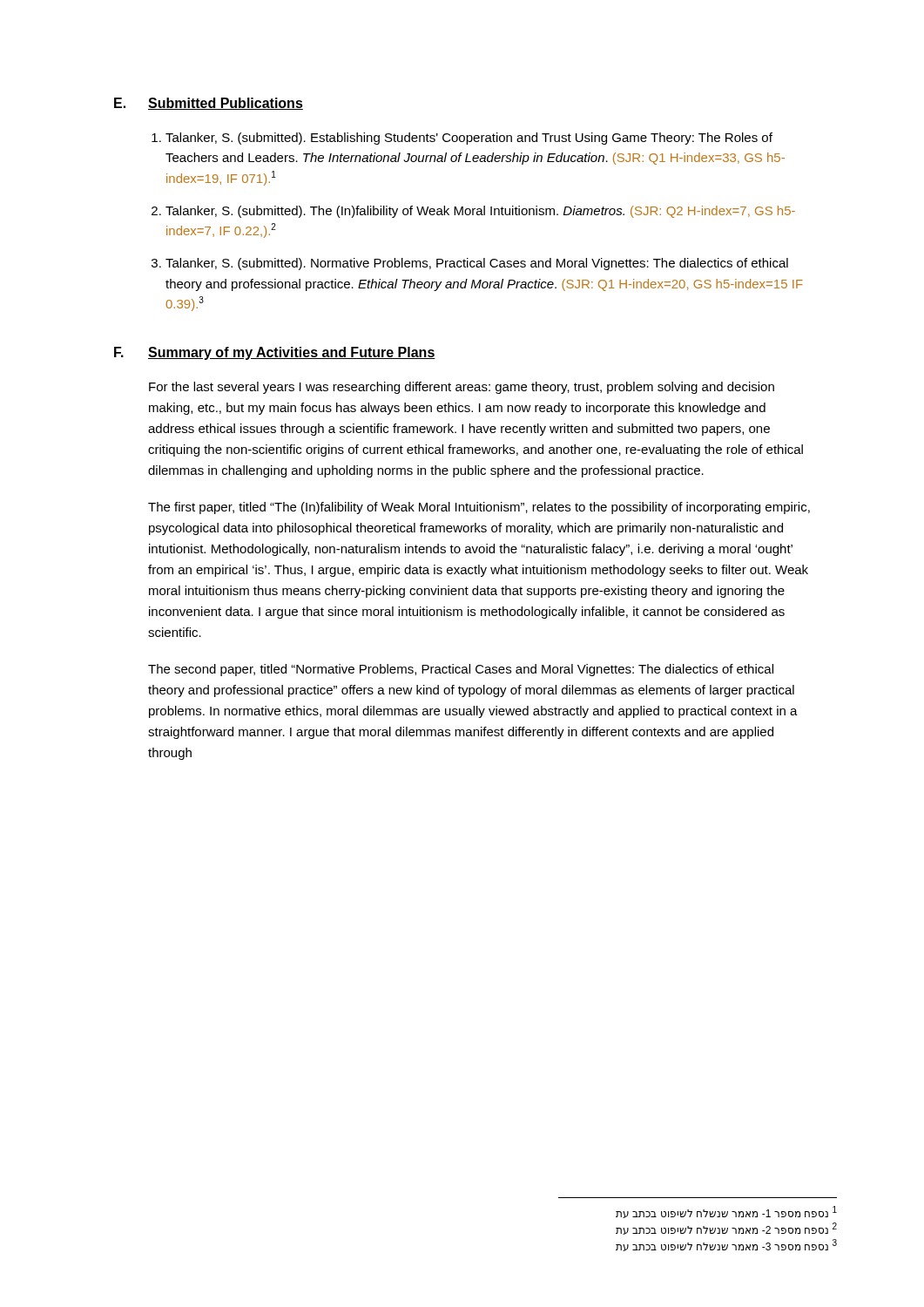Locate the text block starting "Talanker, S. (submitted). Establishing Students' Cooperation and"
The width and height of the screenshot is (924, 1307).
[x=475, y=157]
